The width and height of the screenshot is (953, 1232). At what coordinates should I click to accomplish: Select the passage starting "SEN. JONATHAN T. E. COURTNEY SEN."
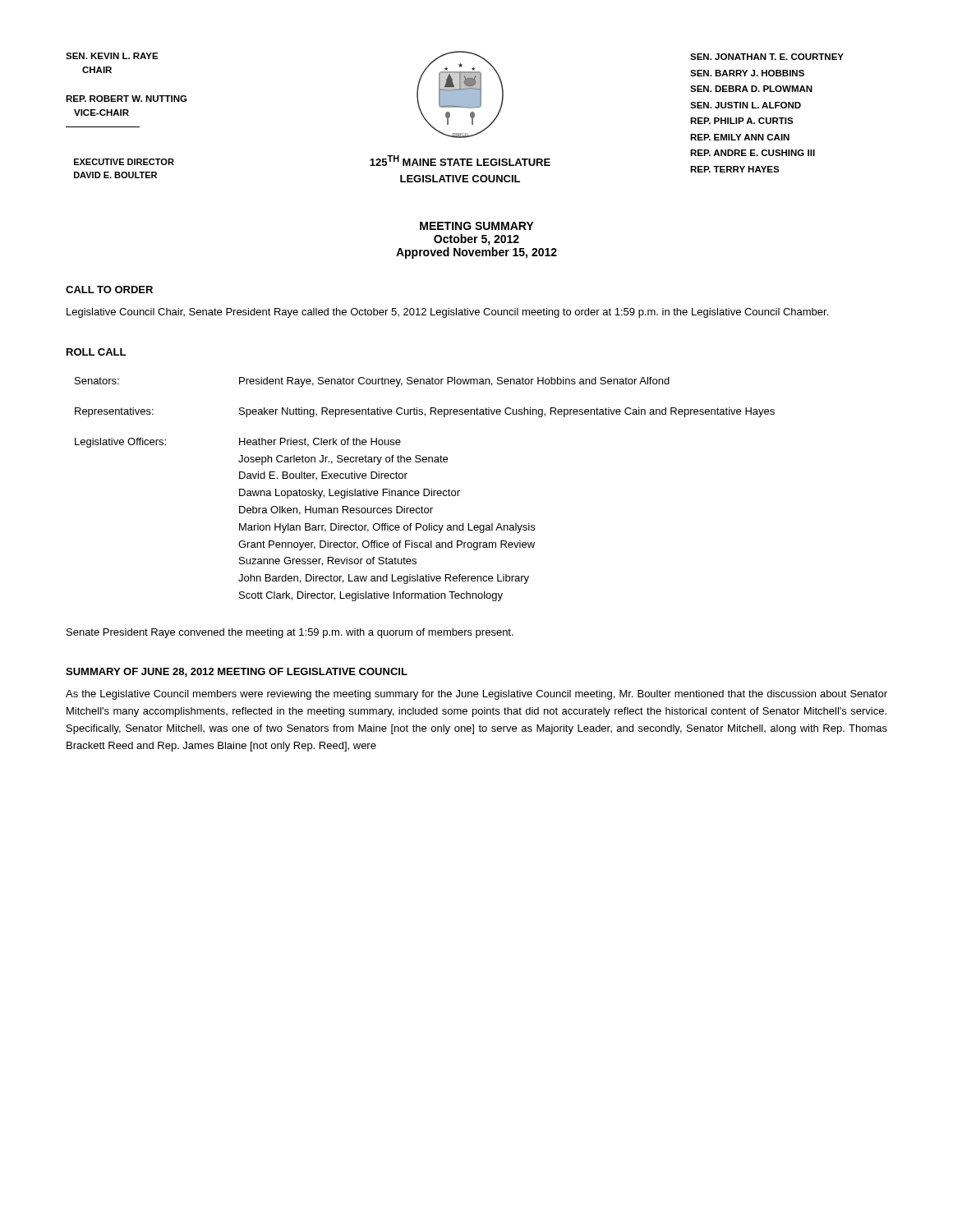tap(767, 113)
